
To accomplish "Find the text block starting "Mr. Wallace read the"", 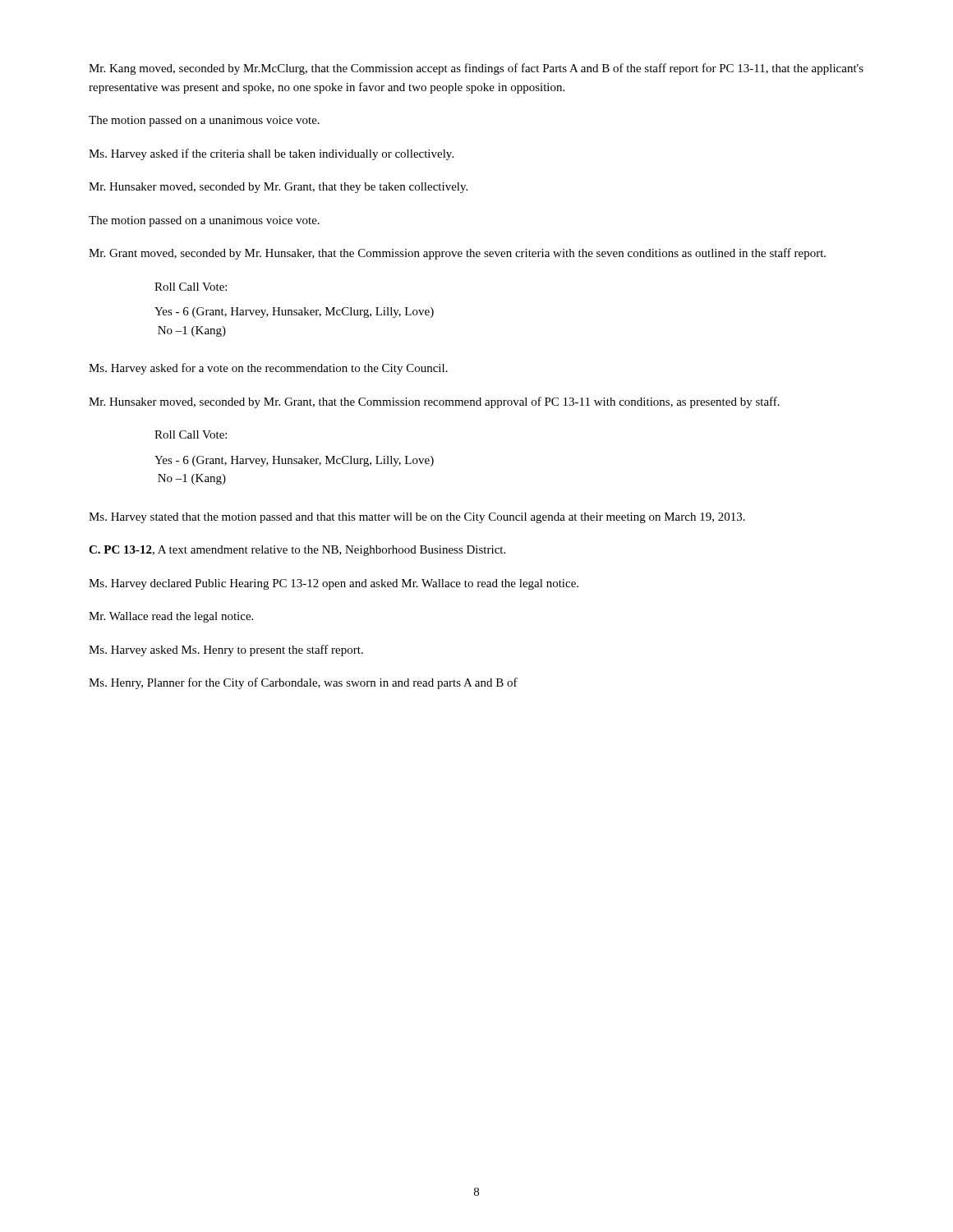I will click(x=171, y=616).
